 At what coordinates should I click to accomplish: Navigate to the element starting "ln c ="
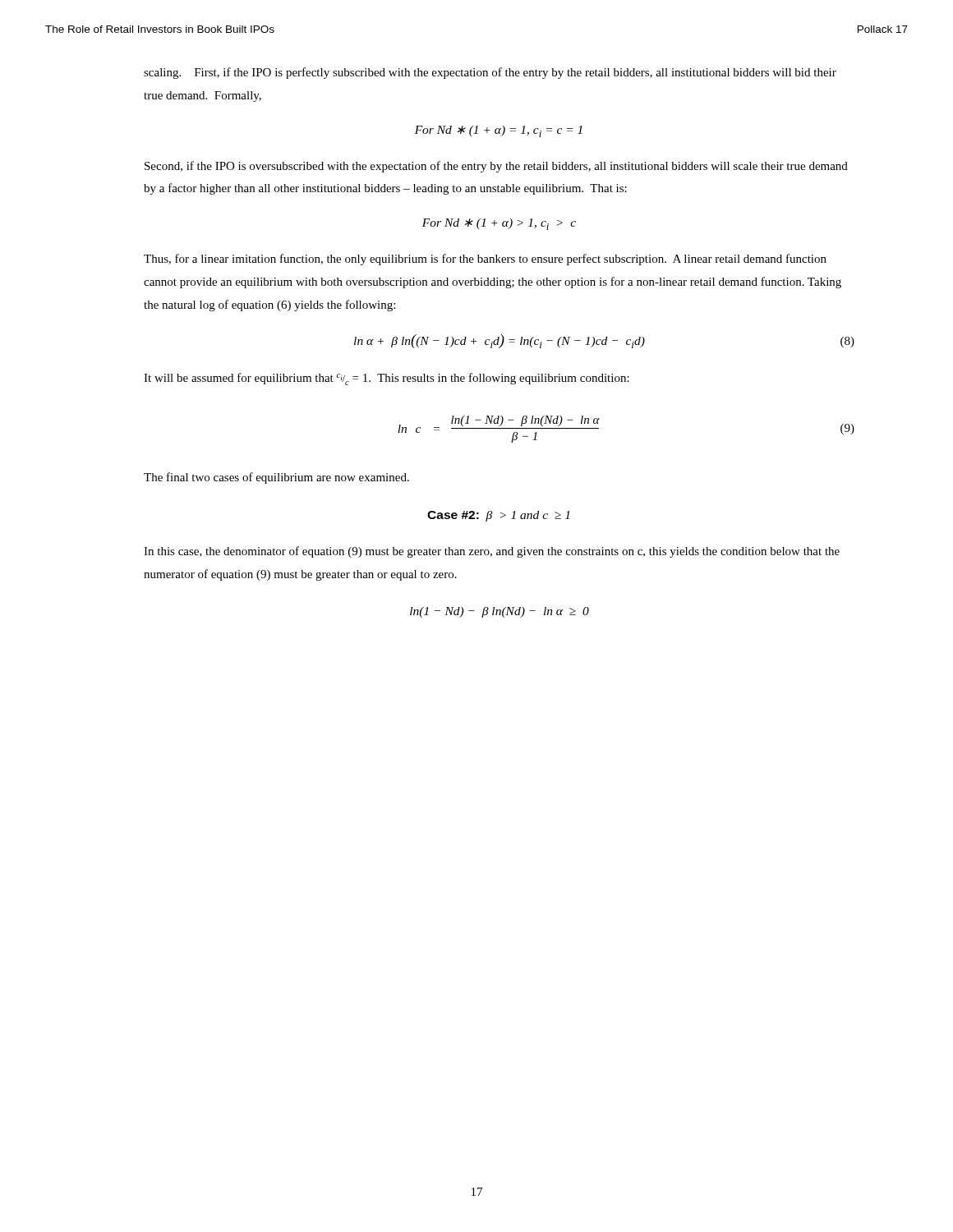(525, 428)
